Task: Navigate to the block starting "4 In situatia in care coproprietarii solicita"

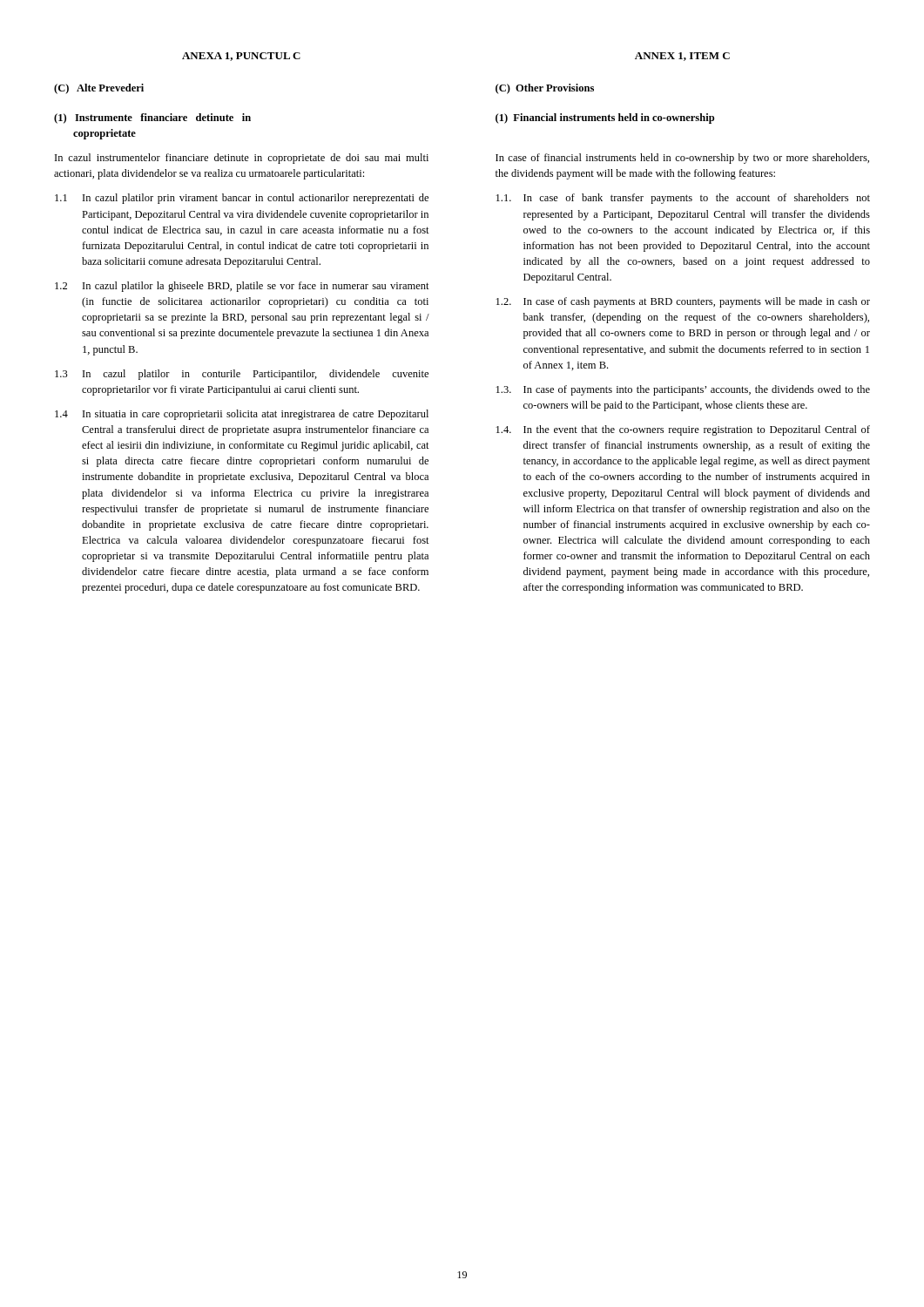Action: click(241, 501)
